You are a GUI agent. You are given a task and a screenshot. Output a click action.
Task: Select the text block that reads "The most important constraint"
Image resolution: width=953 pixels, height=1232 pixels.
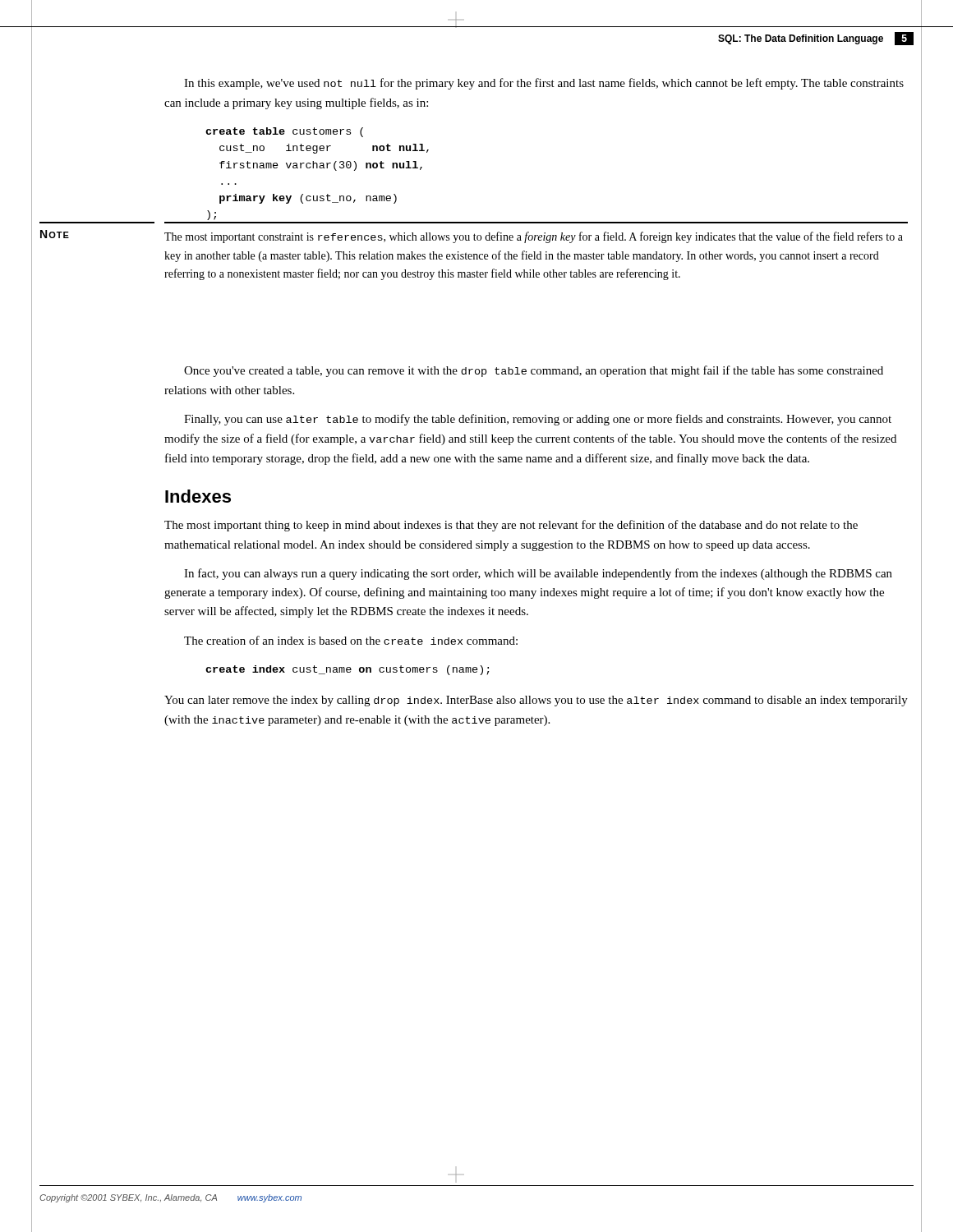click(536, 256)
